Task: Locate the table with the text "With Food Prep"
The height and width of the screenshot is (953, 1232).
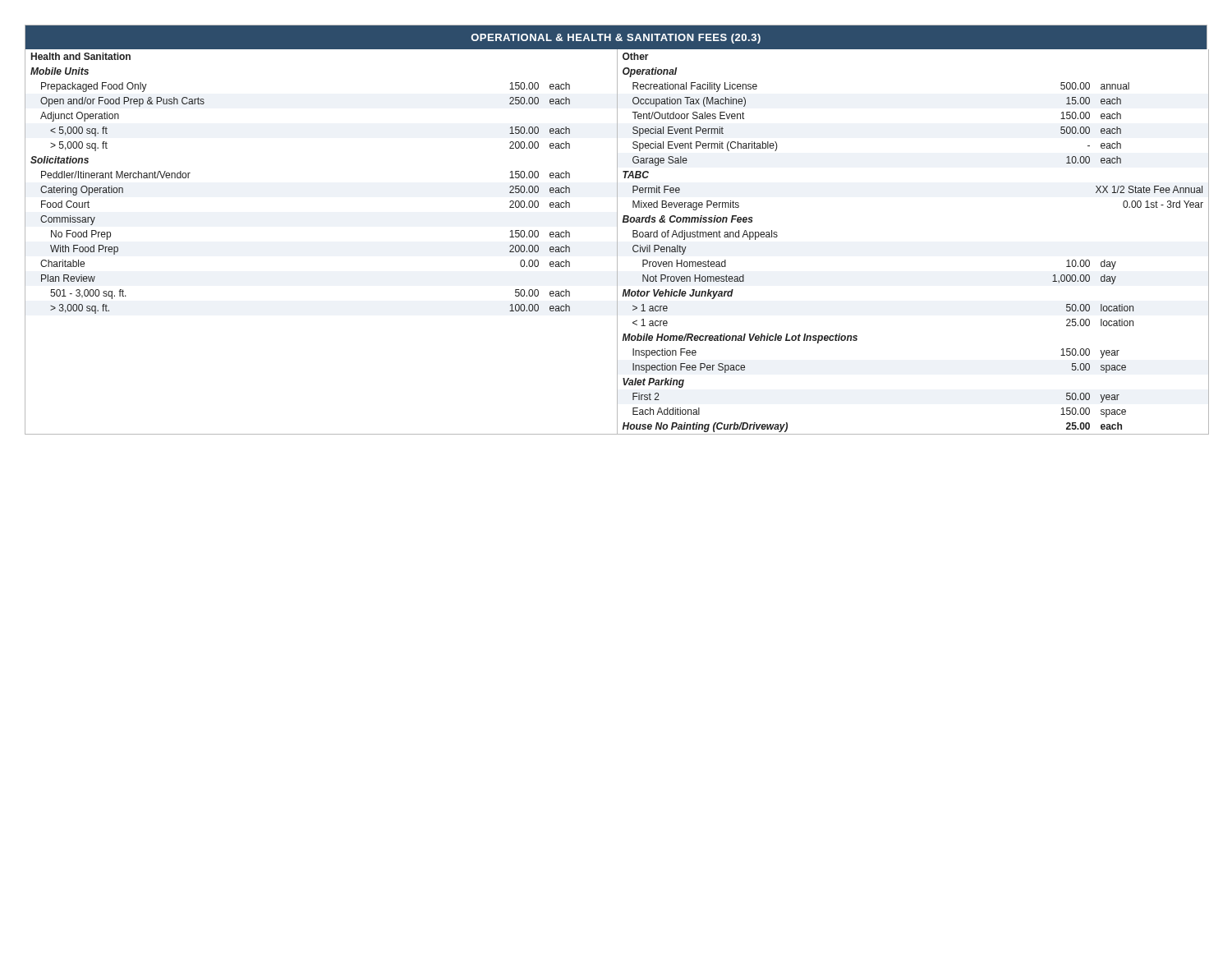Action: [321, 182]
